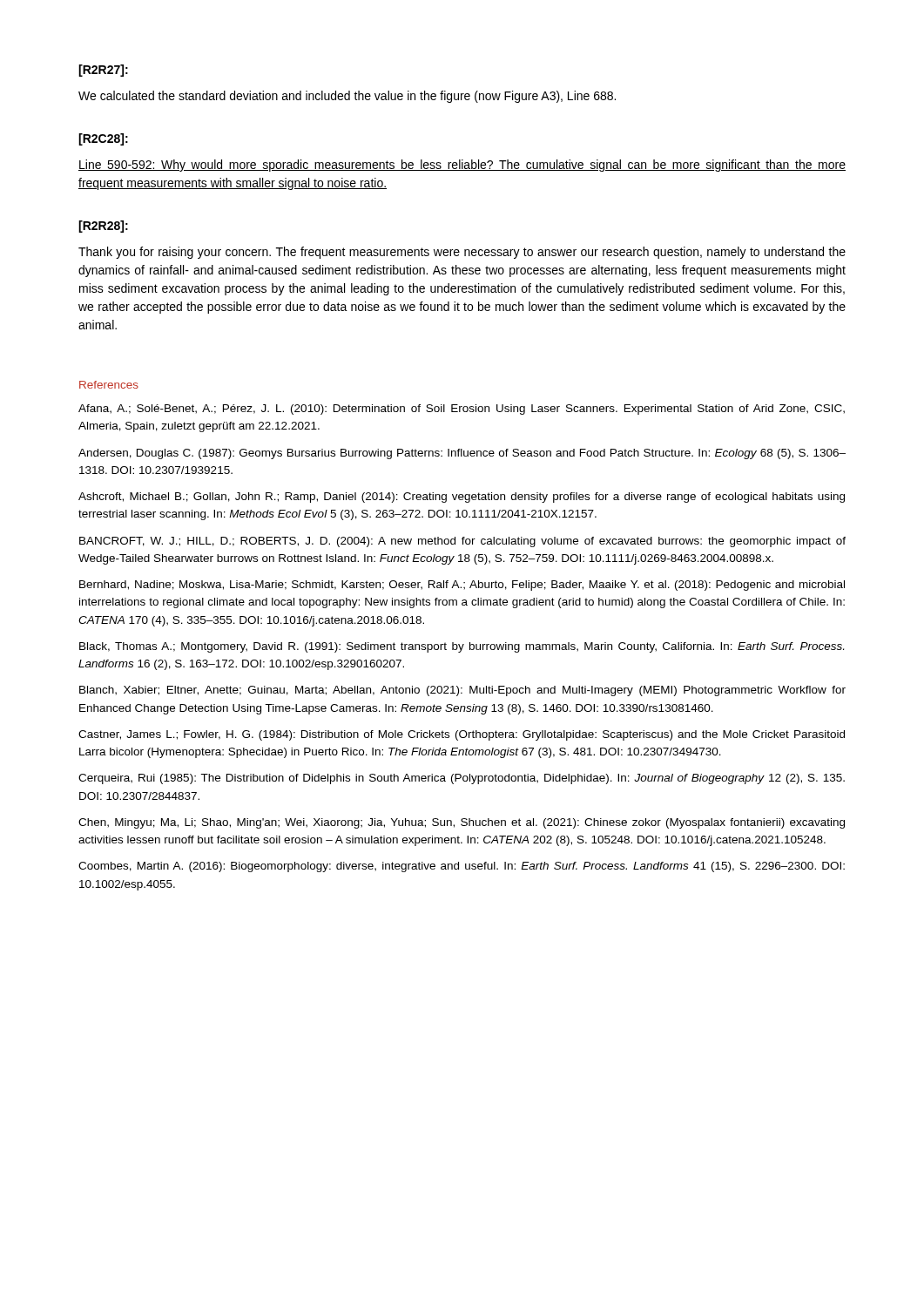The height and width of the screenshot is (1307, 924).
Task: Click on the element starting "Black, Thomas A.; Montgomery, David R. (1991): Sediment"
Action: click(x=462, y=655)
